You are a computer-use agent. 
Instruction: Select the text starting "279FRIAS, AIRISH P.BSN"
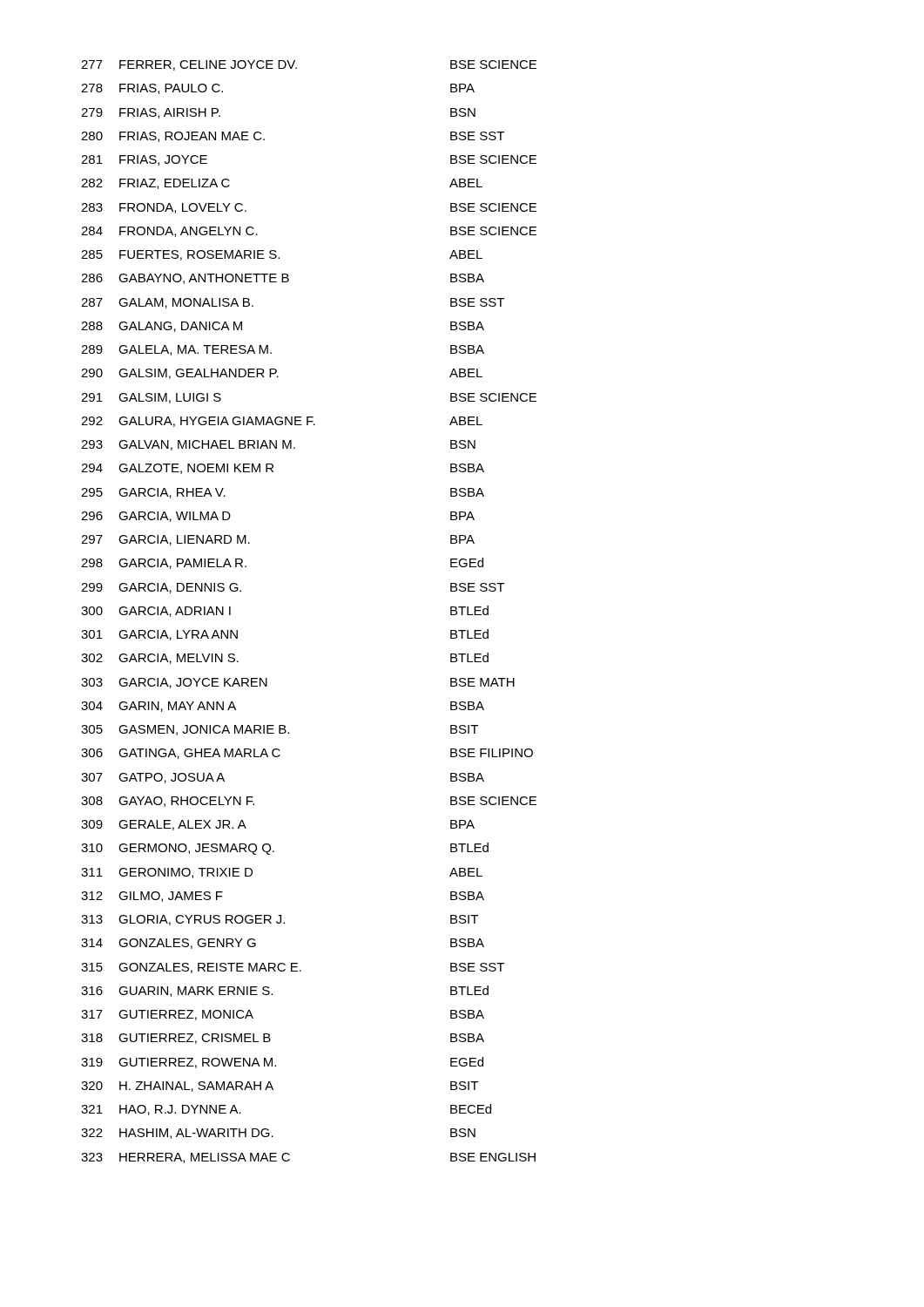pos(92,113)
